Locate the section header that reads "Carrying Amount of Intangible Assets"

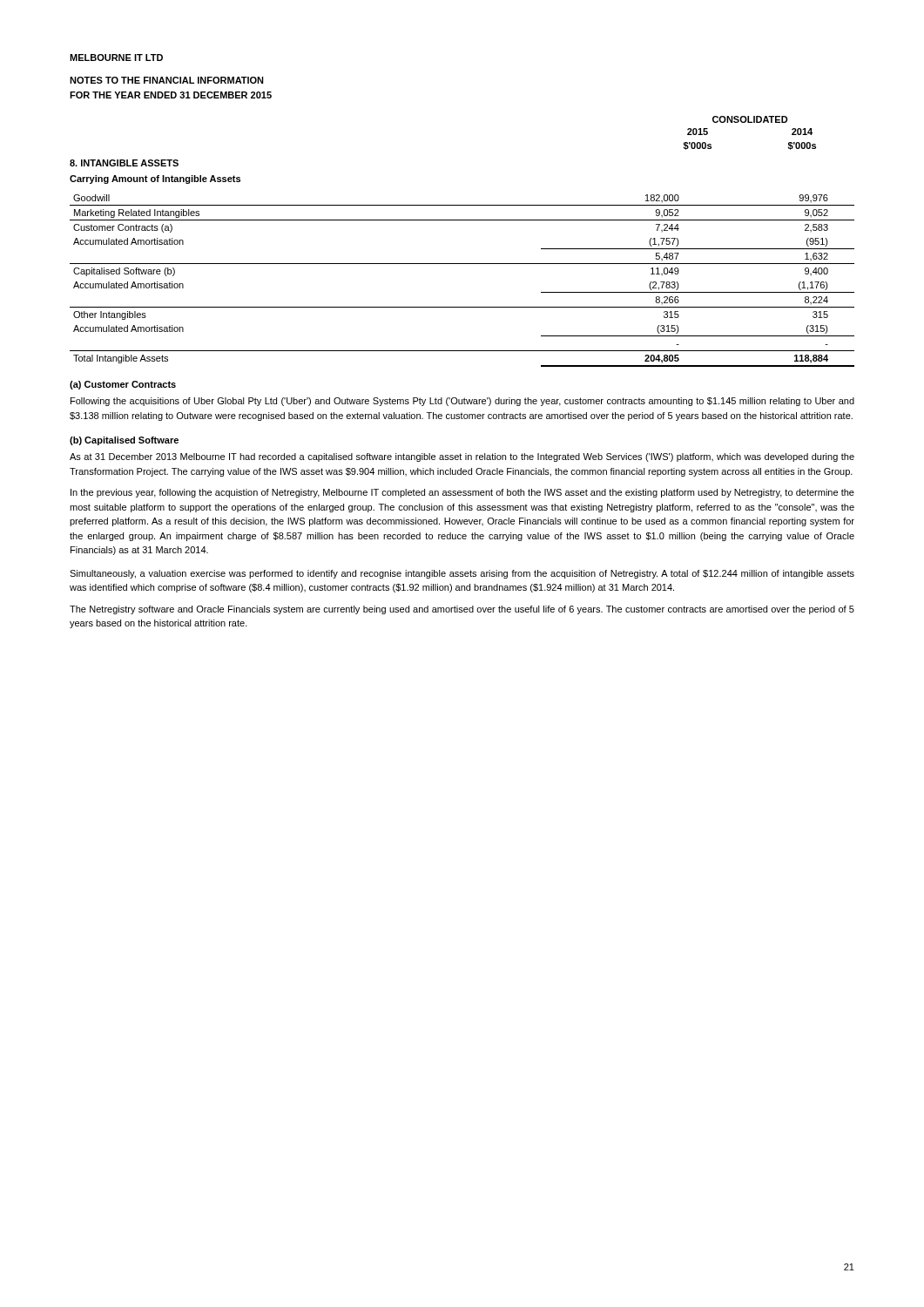(x=155, y=179)
